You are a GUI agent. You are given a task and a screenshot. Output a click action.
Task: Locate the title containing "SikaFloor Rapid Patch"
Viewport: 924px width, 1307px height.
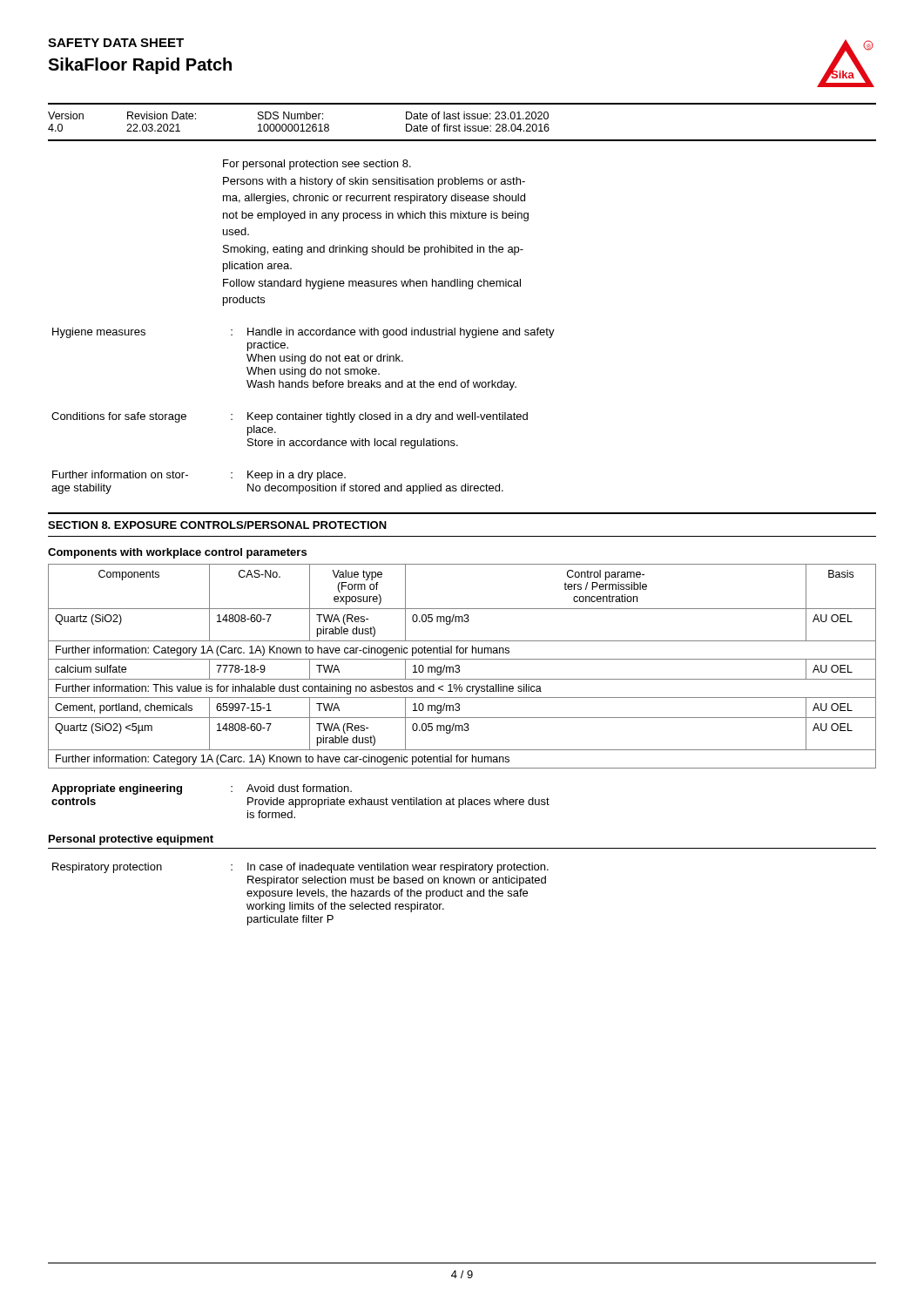tap(140, 65)
